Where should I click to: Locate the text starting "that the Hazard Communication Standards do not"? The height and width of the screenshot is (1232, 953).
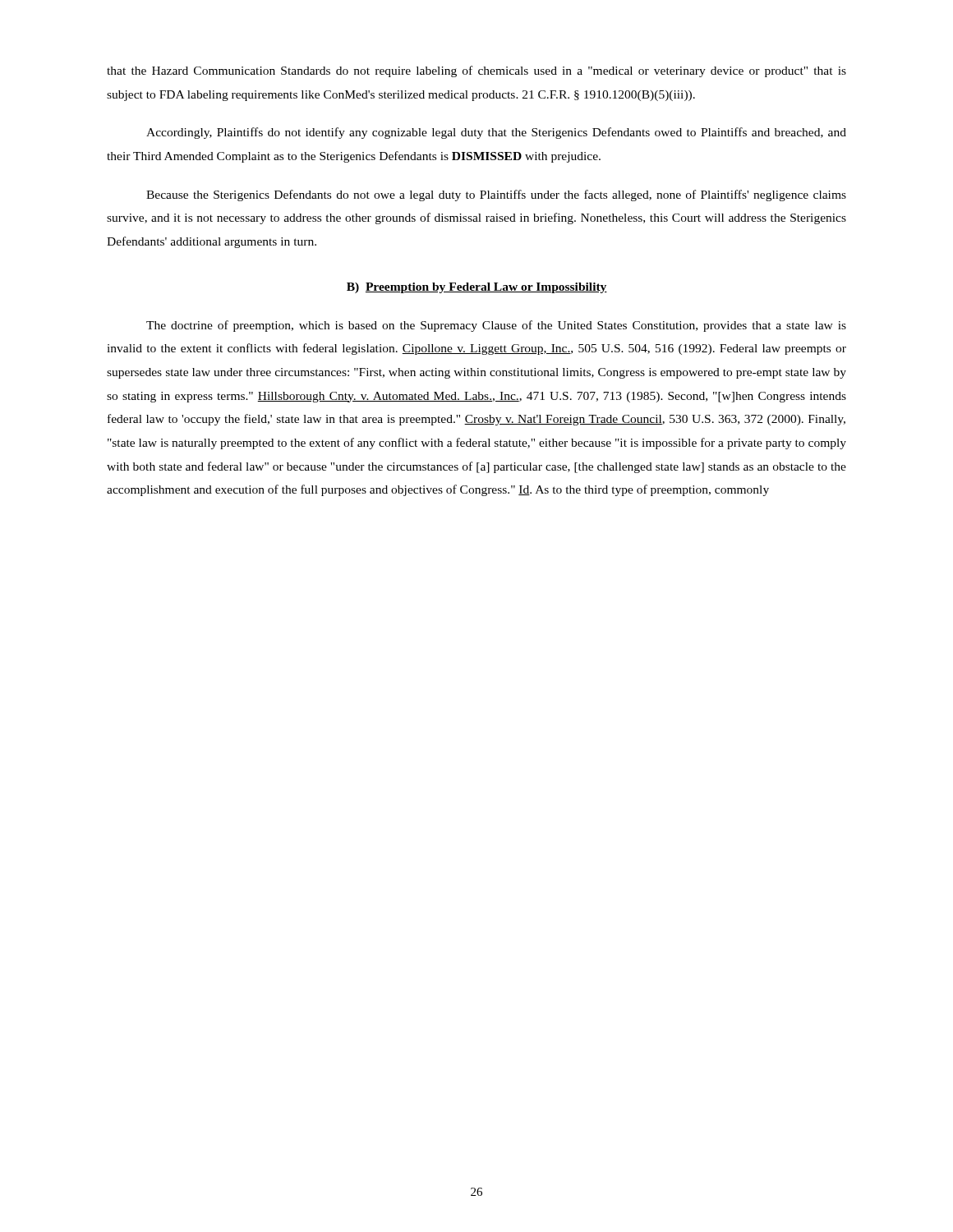click(x=476, y=82)
